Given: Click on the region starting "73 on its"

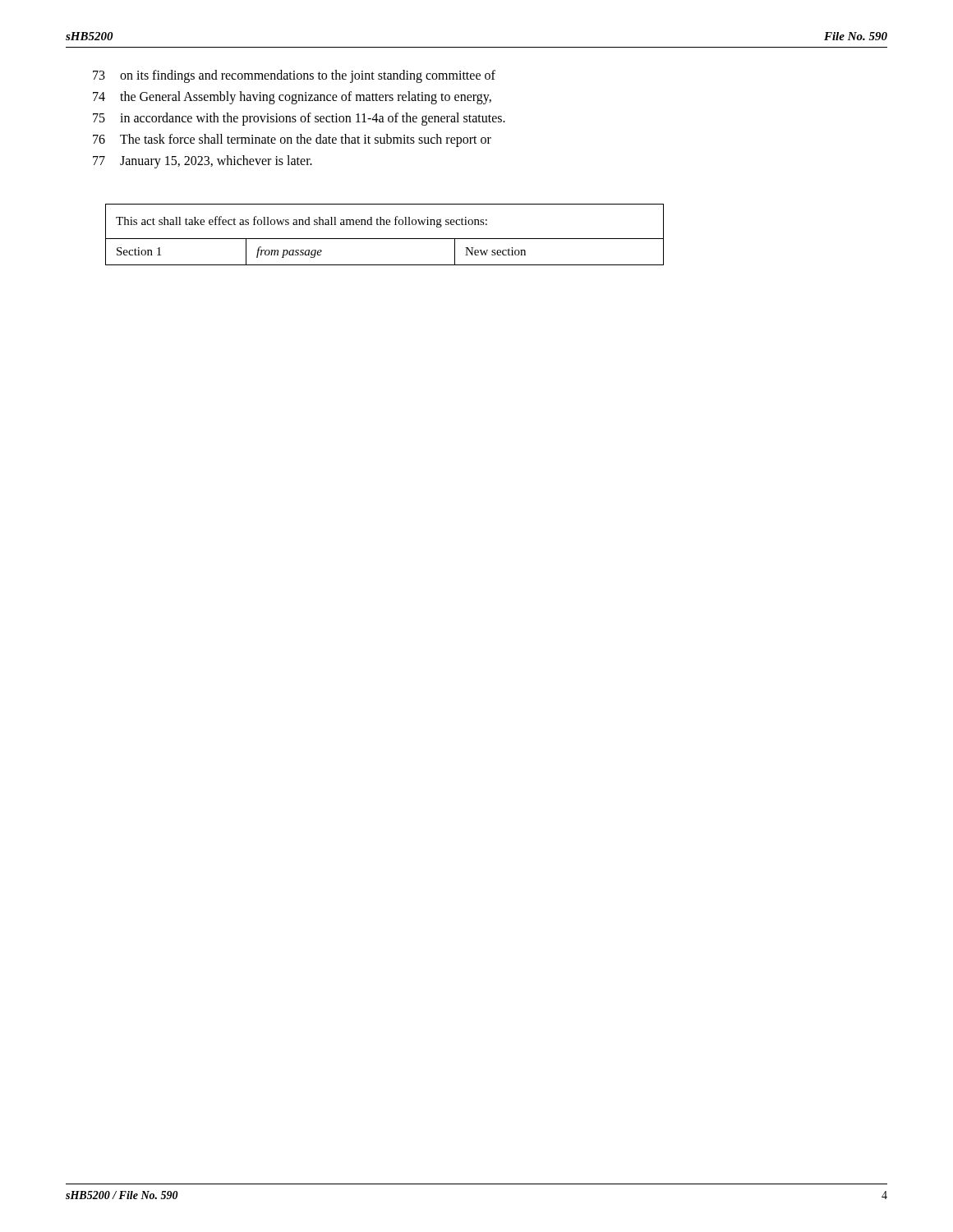Looking at the screenshot, I should point(476,76).
